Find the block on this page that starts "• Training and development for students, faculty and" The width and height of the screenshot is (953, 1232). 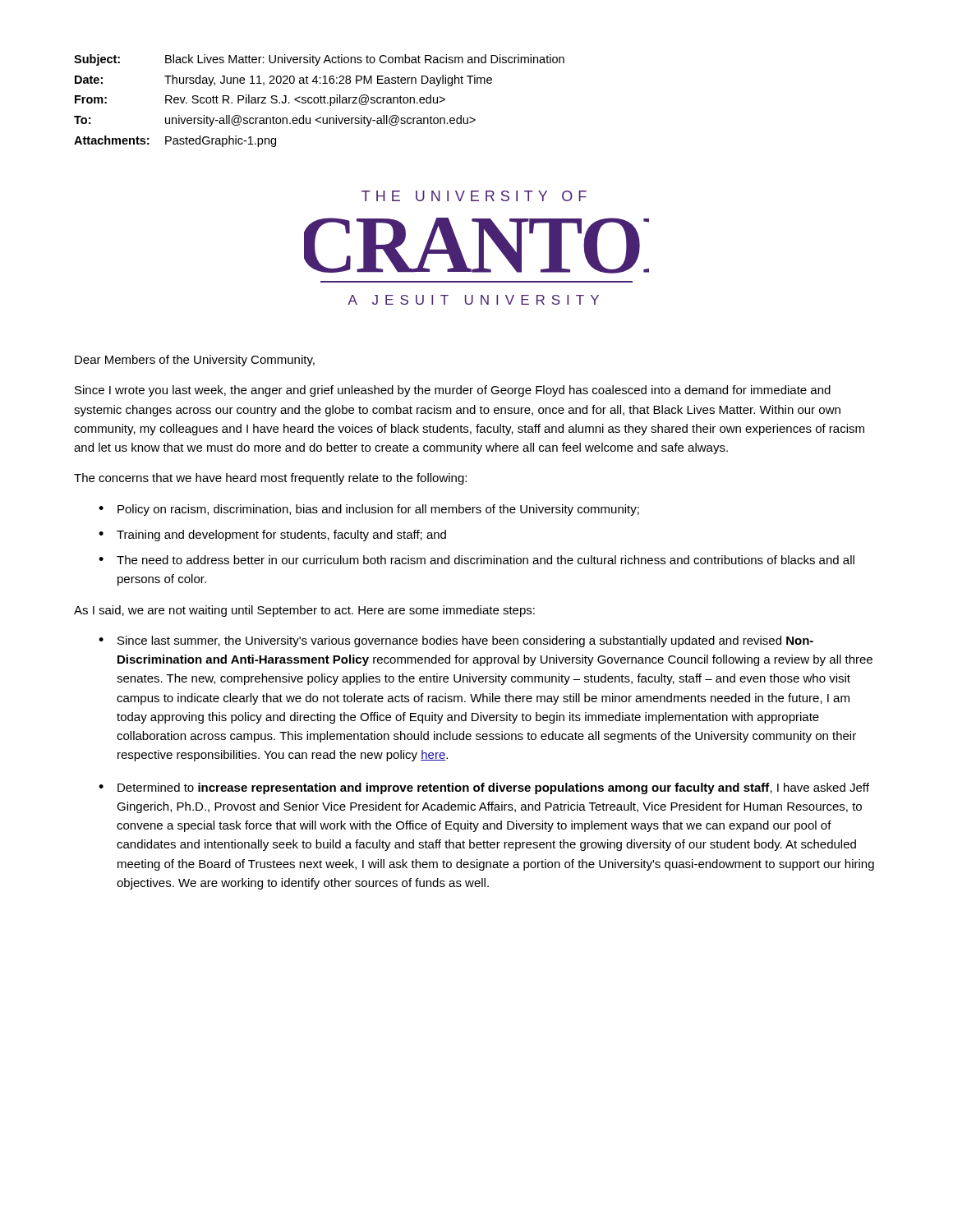tap(272, 536)
